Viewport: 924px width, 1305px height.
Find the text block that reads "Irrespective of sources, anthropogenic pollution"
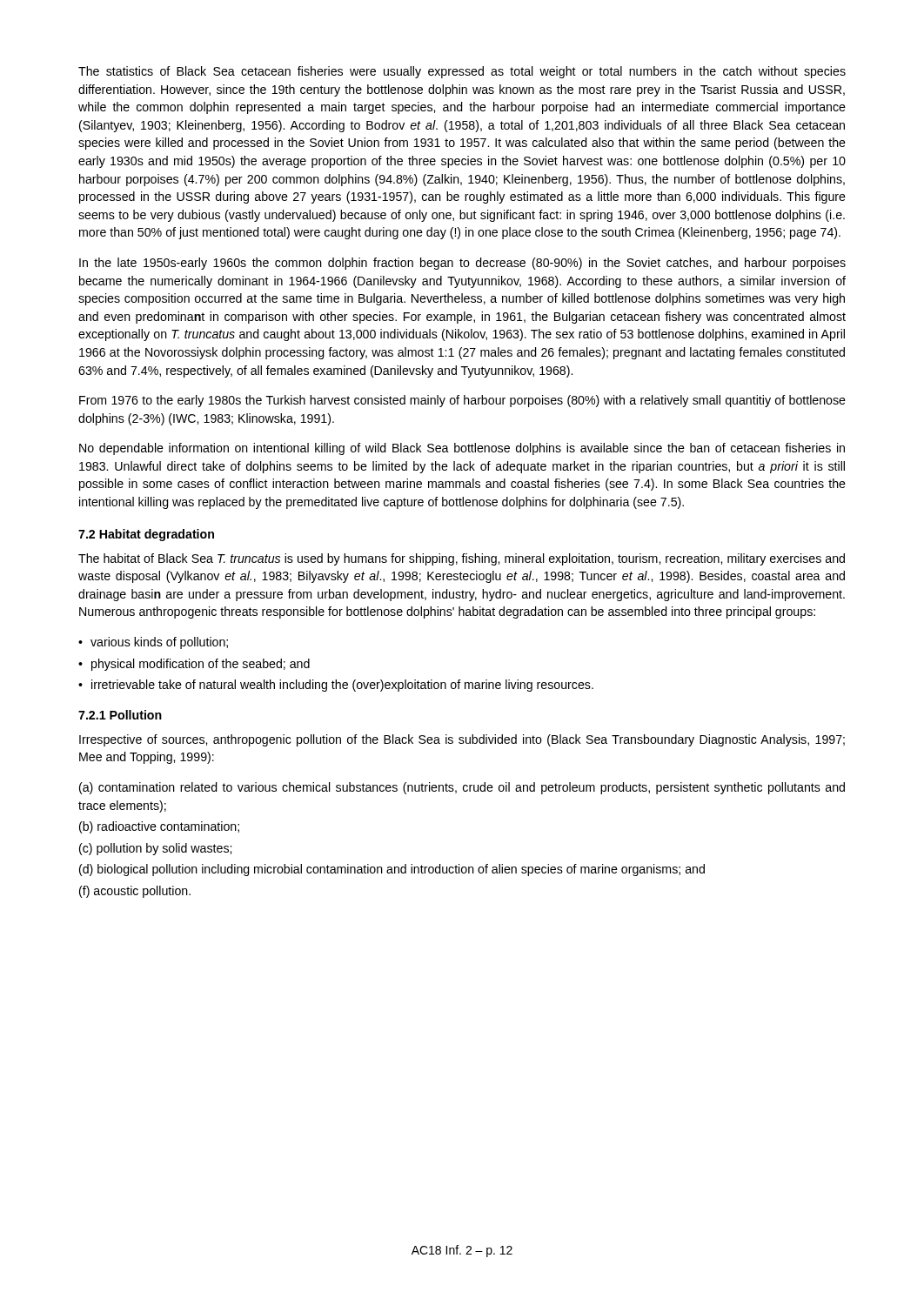(x=462, y=748)
